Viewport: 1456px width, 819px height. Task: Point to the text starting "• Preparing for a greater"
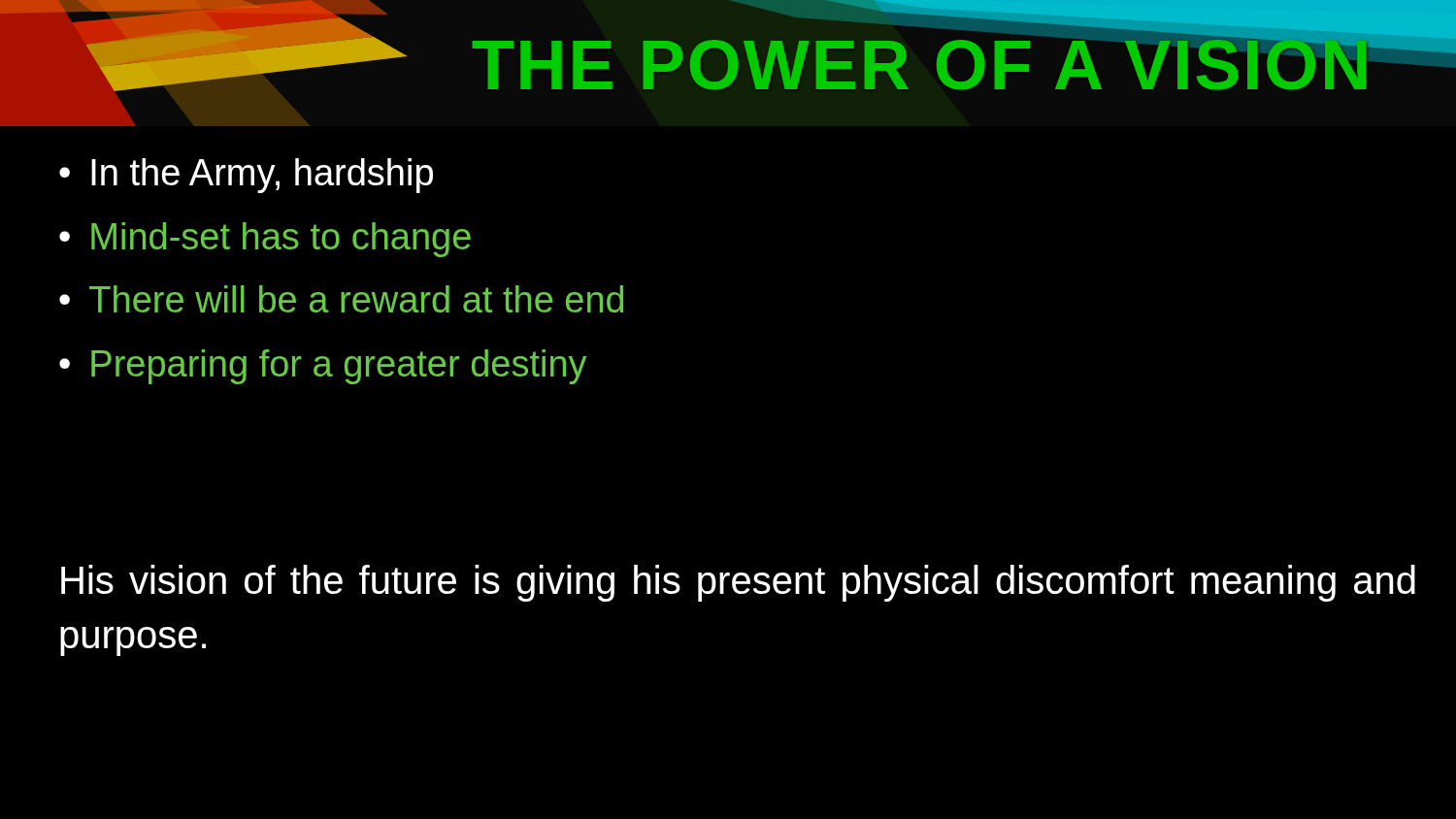(x=323, y=364)
